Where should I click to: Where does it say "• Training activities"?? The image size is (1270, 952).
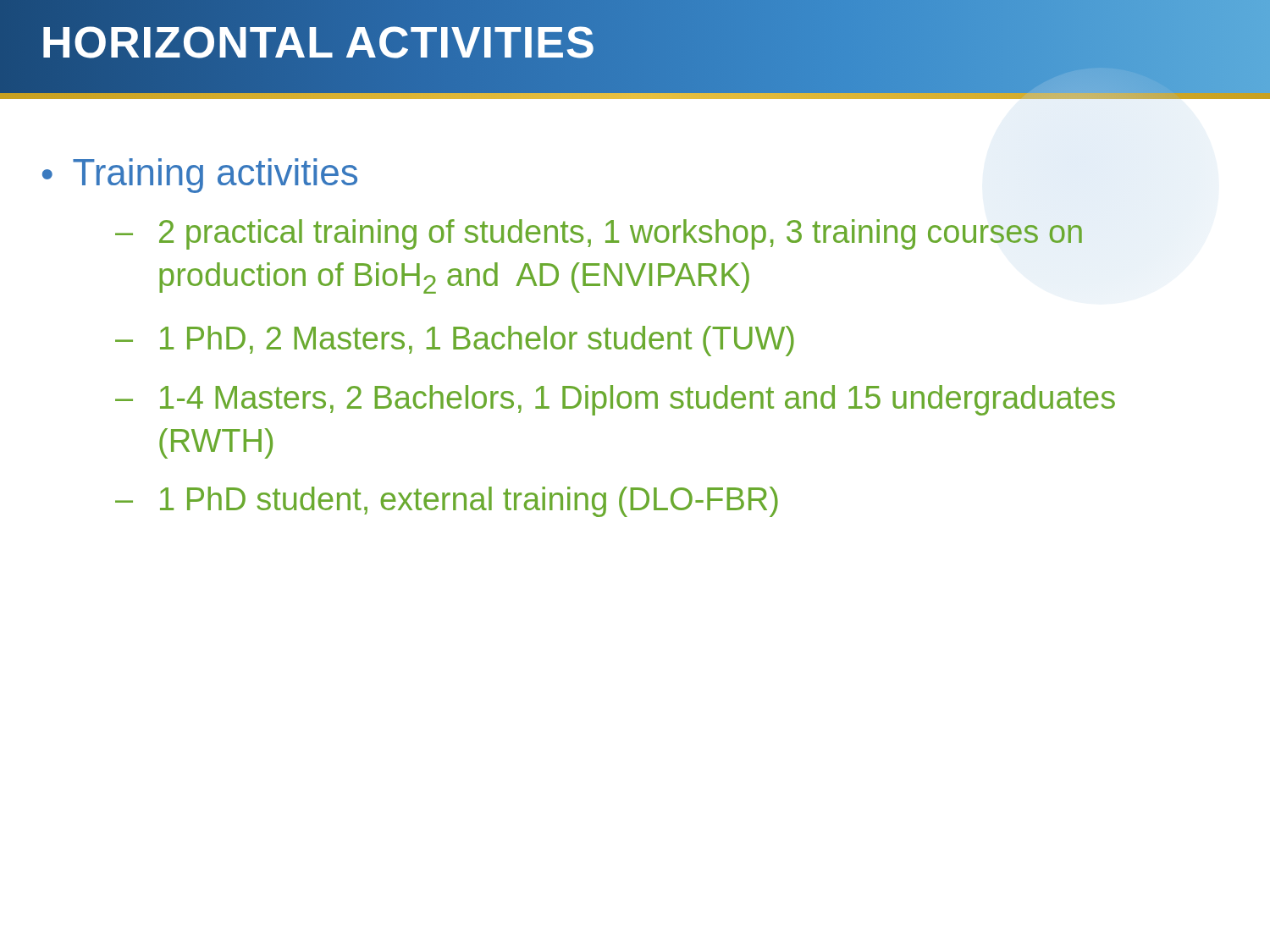pos(200,174)
